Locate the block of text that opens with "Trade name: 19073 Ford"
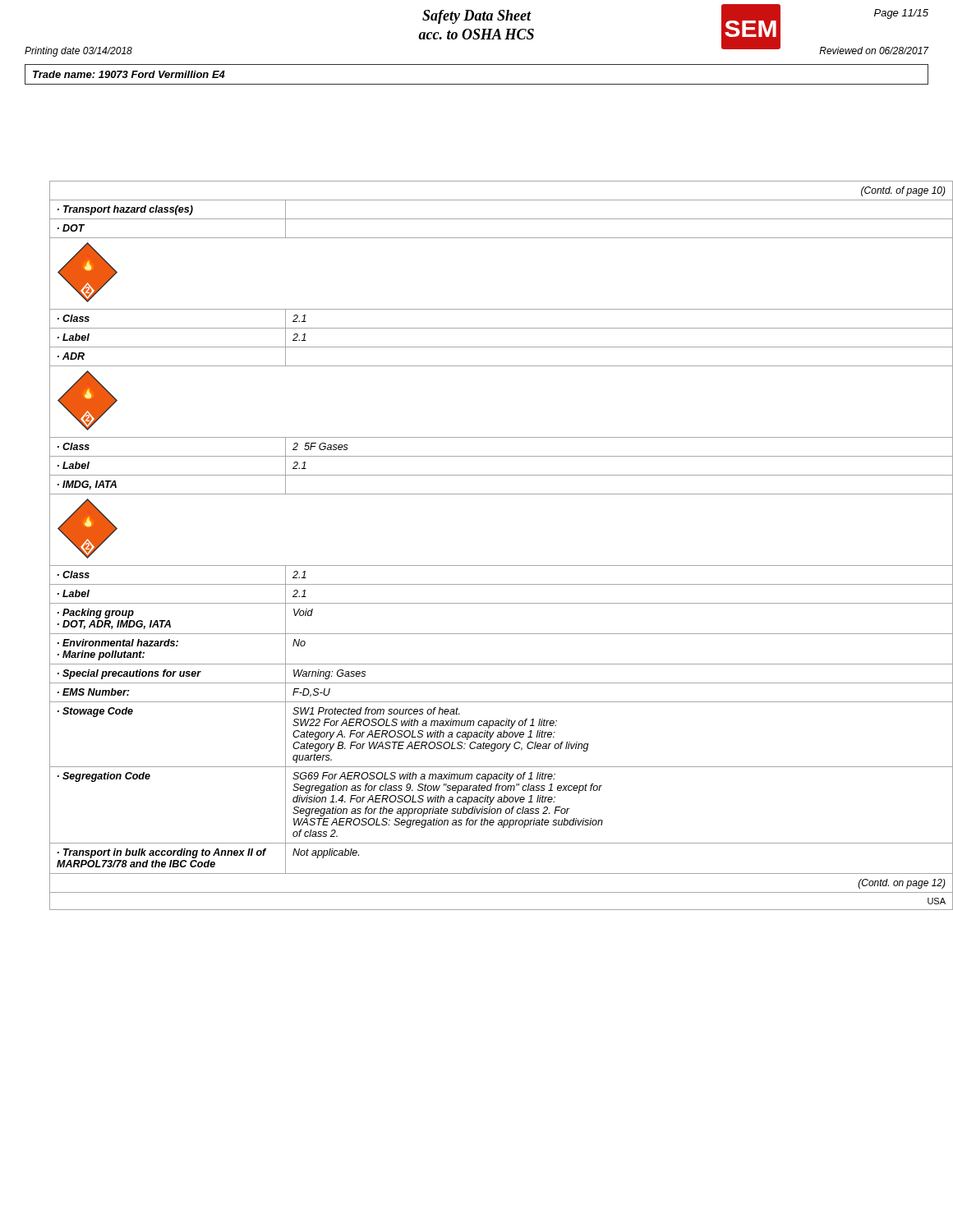The image size is (953, 1232). [128, 74]
